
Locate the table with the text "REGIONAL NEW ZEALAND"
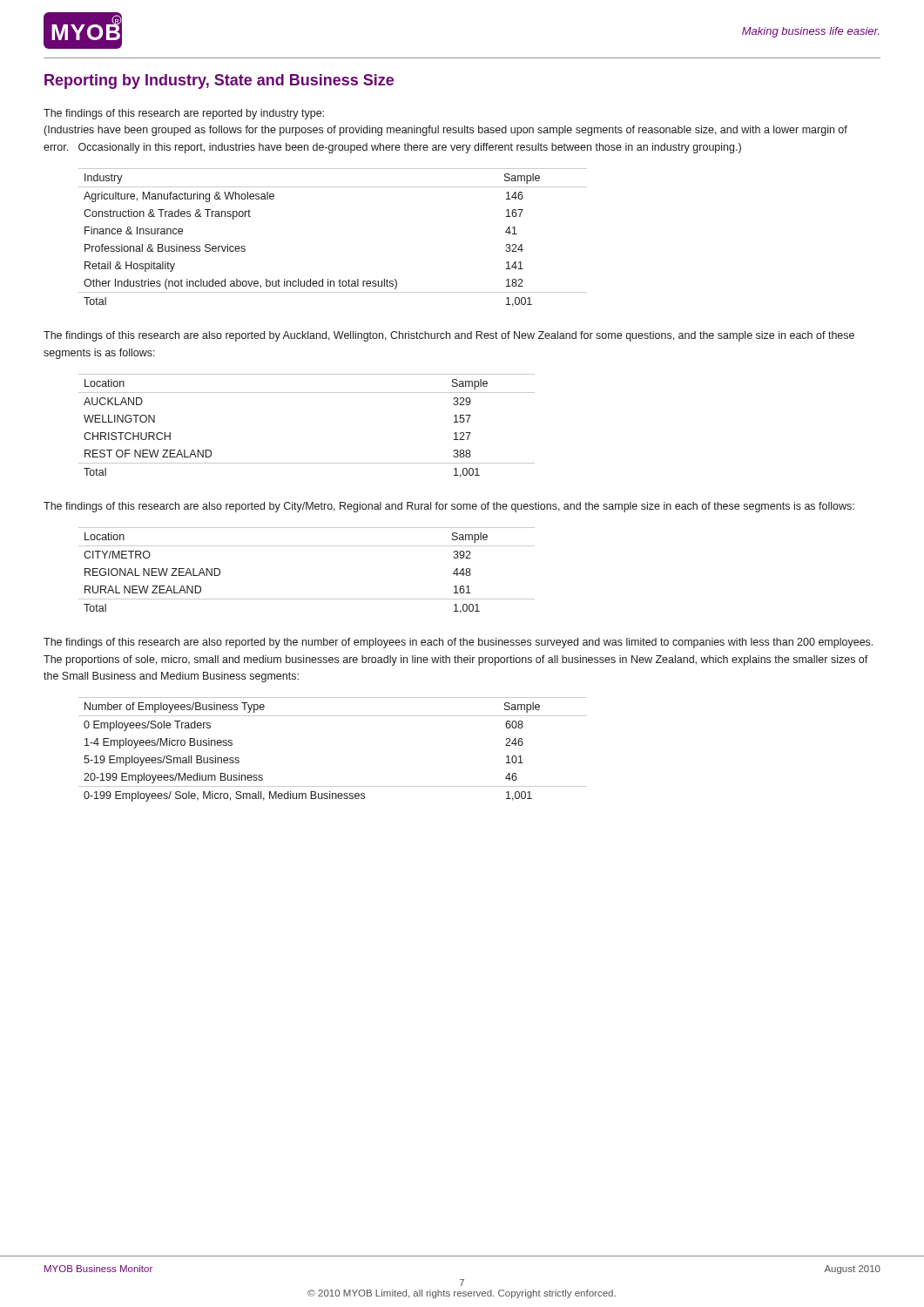pos(479,572)
